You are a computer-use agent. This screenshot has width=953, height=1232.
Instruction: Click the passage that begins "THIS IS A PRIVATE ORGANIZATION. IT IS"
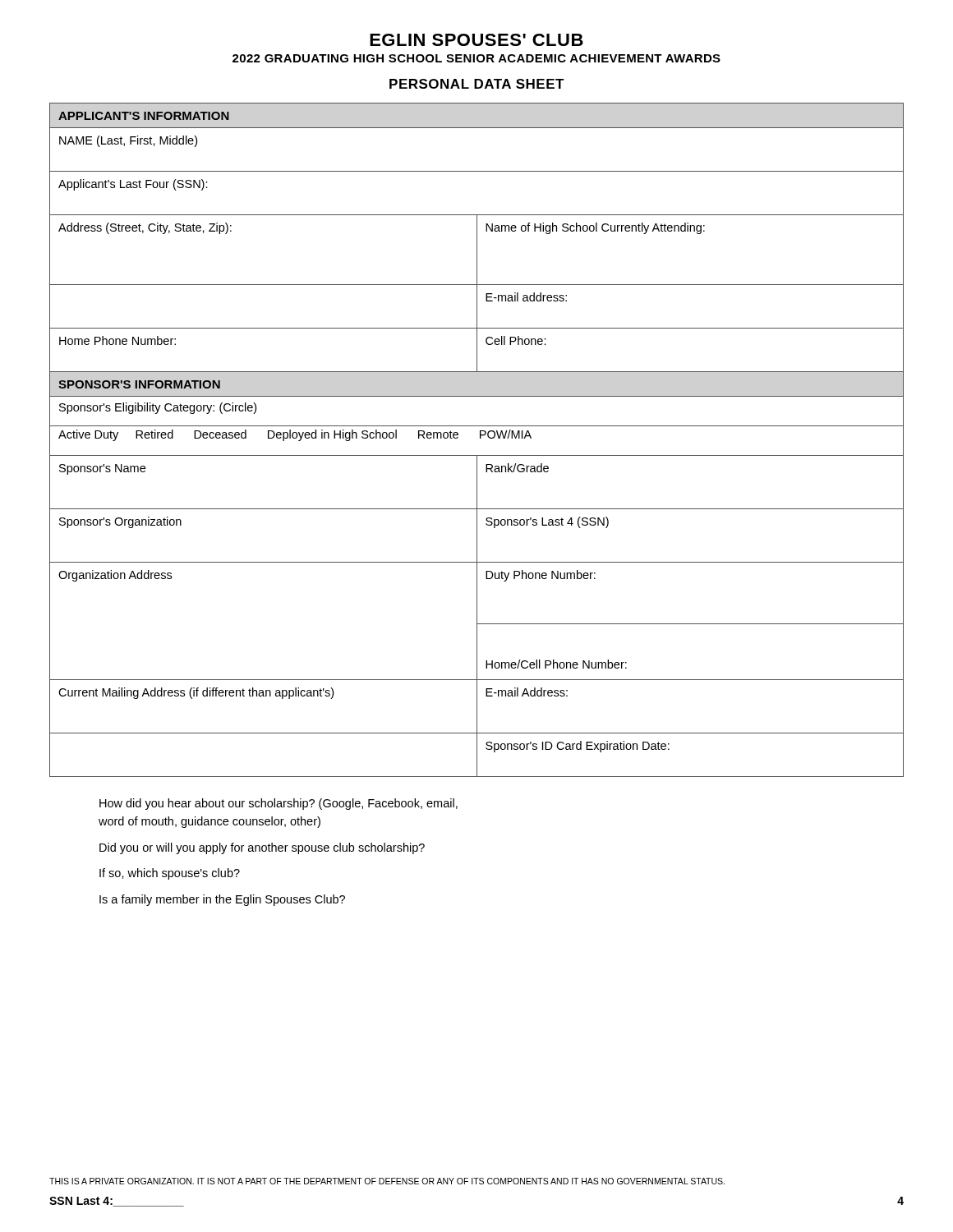tap(387, 1181)
